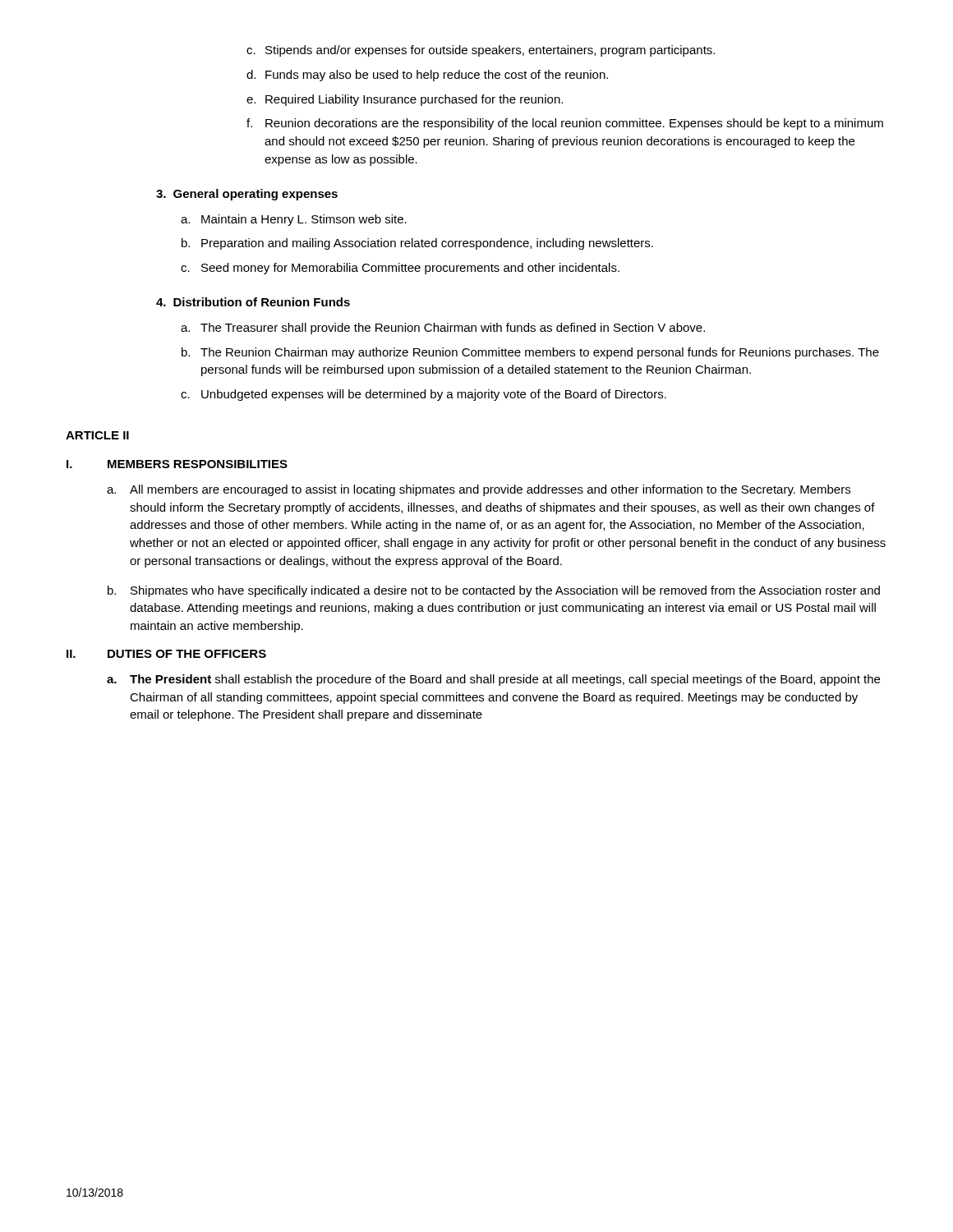Click the passage that begins "a. The Treasurer shall provide"

coord(443,327)
